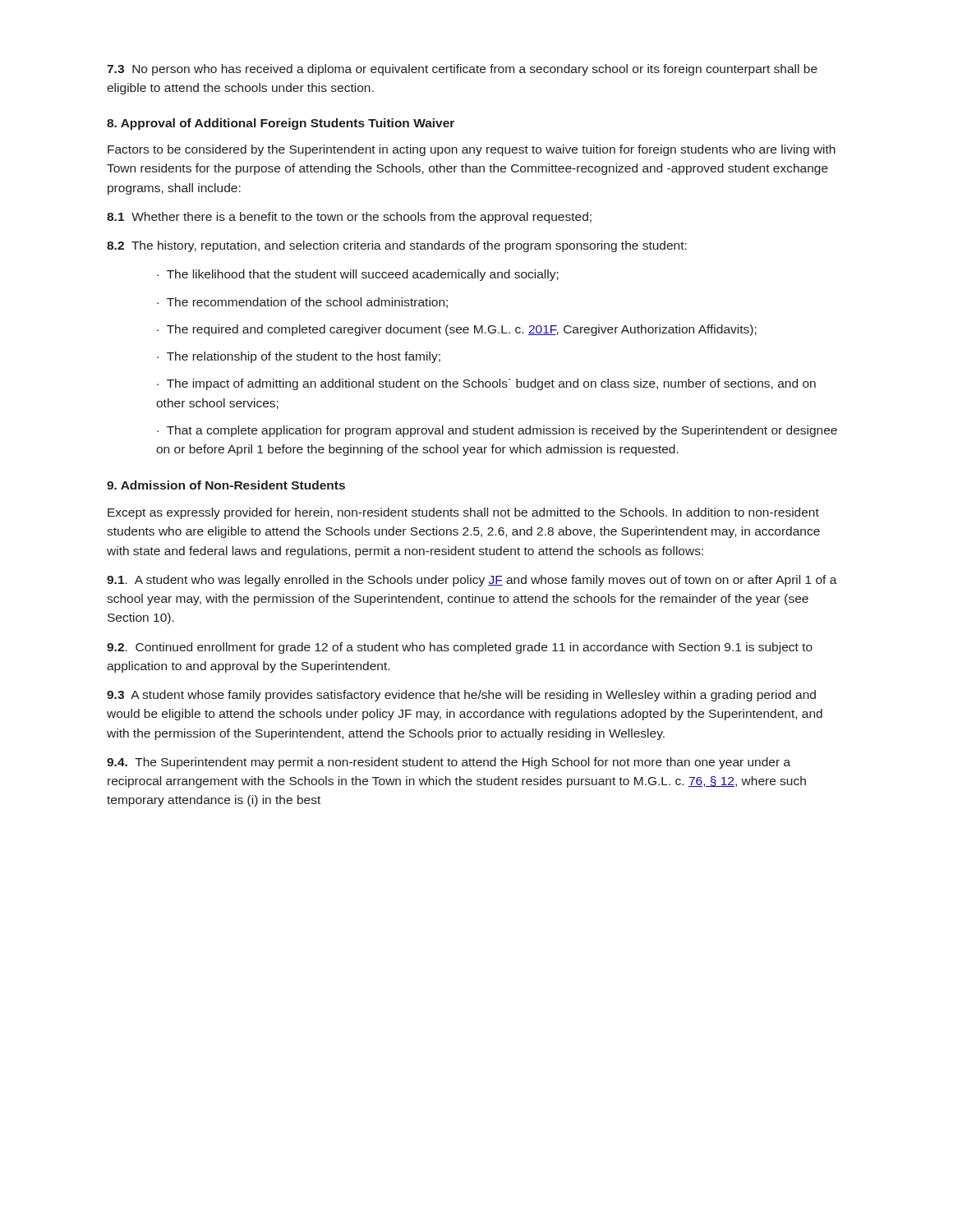Click on the text block with the text "2. Continued enrollment"
The image size is (953, 1232).
coord(460,656)
